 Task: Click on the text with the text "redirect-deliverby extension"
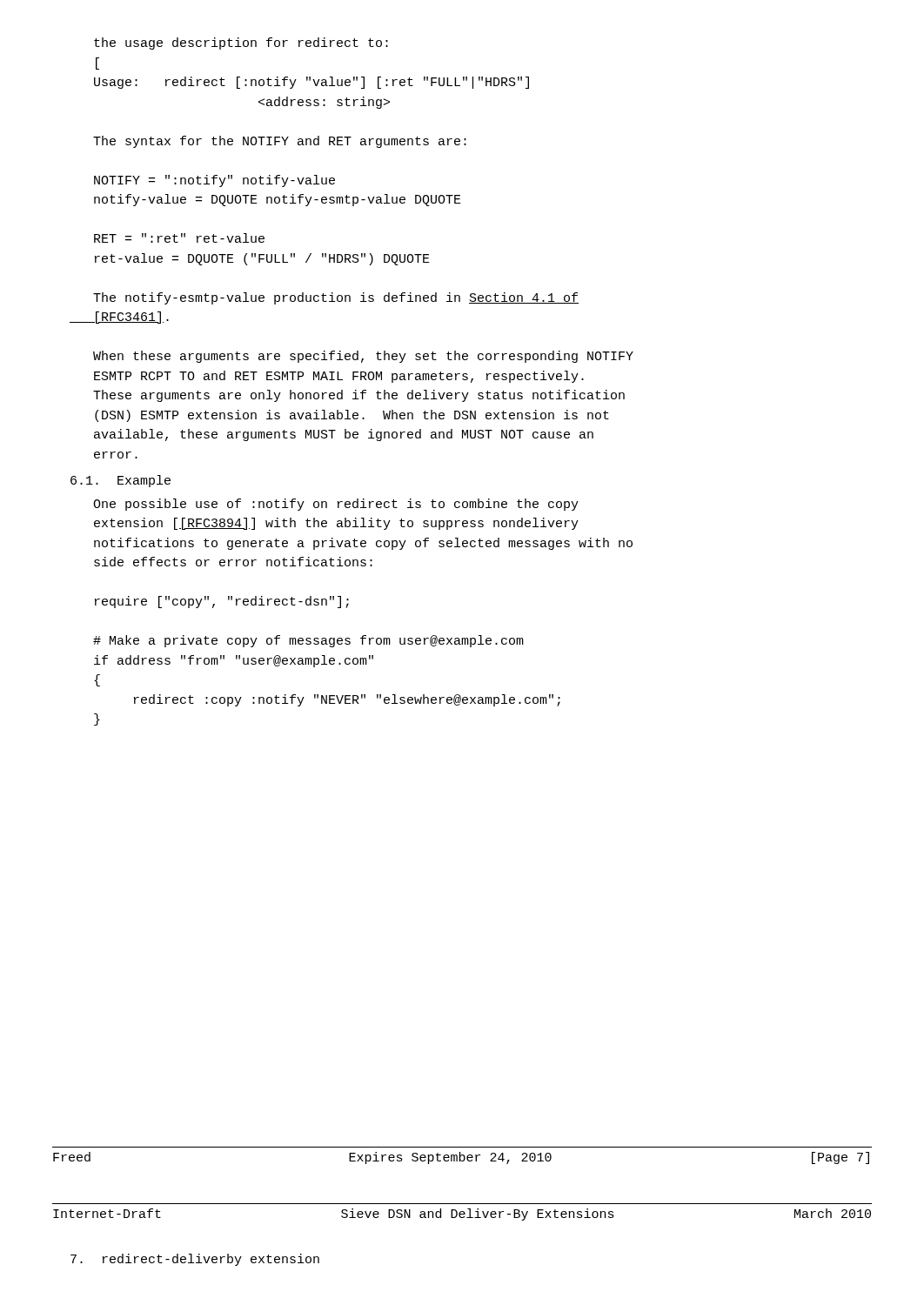tap(195, 1260)
